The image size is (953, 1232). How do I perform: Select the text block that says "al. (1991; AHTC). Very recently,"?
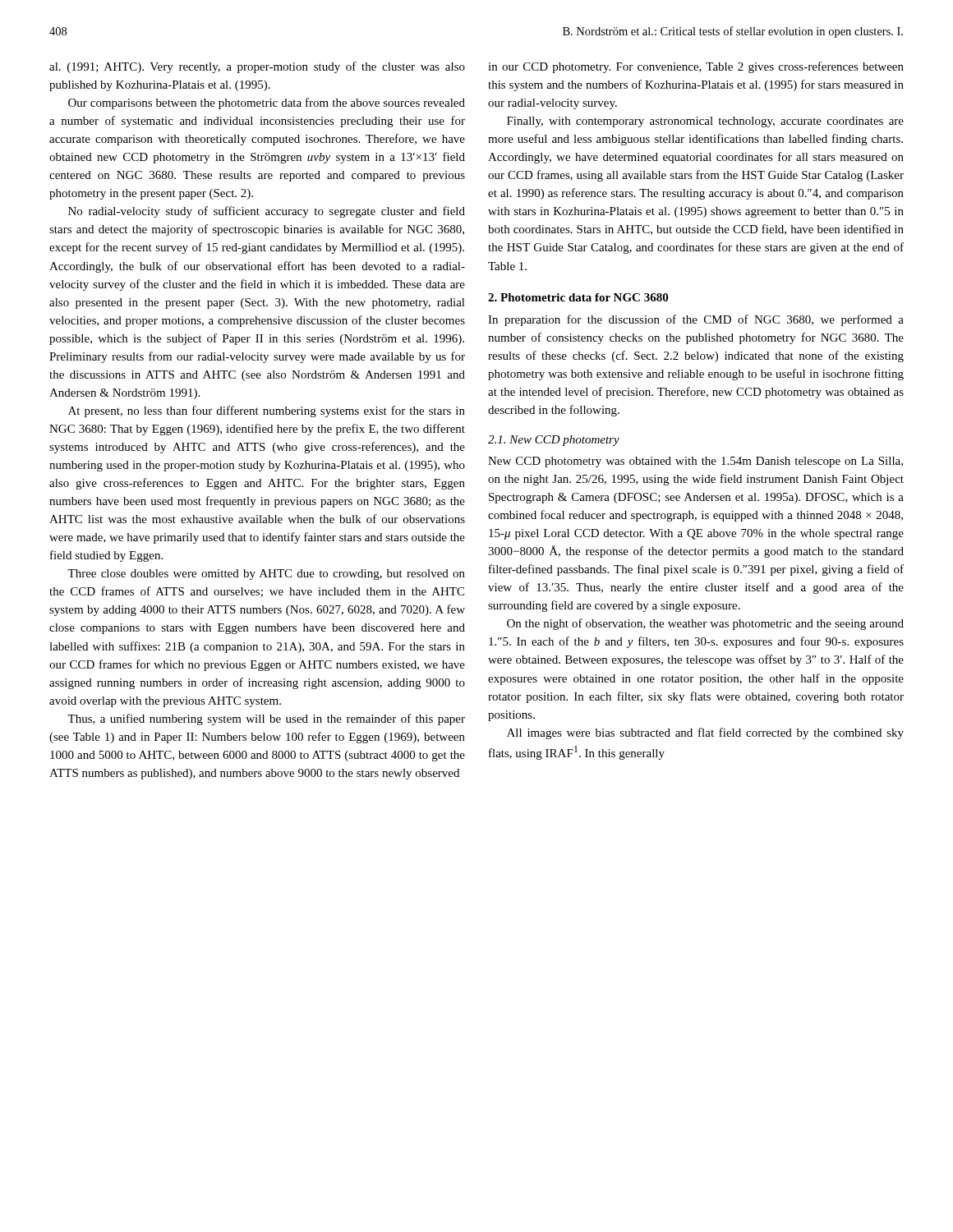point(257,420)
